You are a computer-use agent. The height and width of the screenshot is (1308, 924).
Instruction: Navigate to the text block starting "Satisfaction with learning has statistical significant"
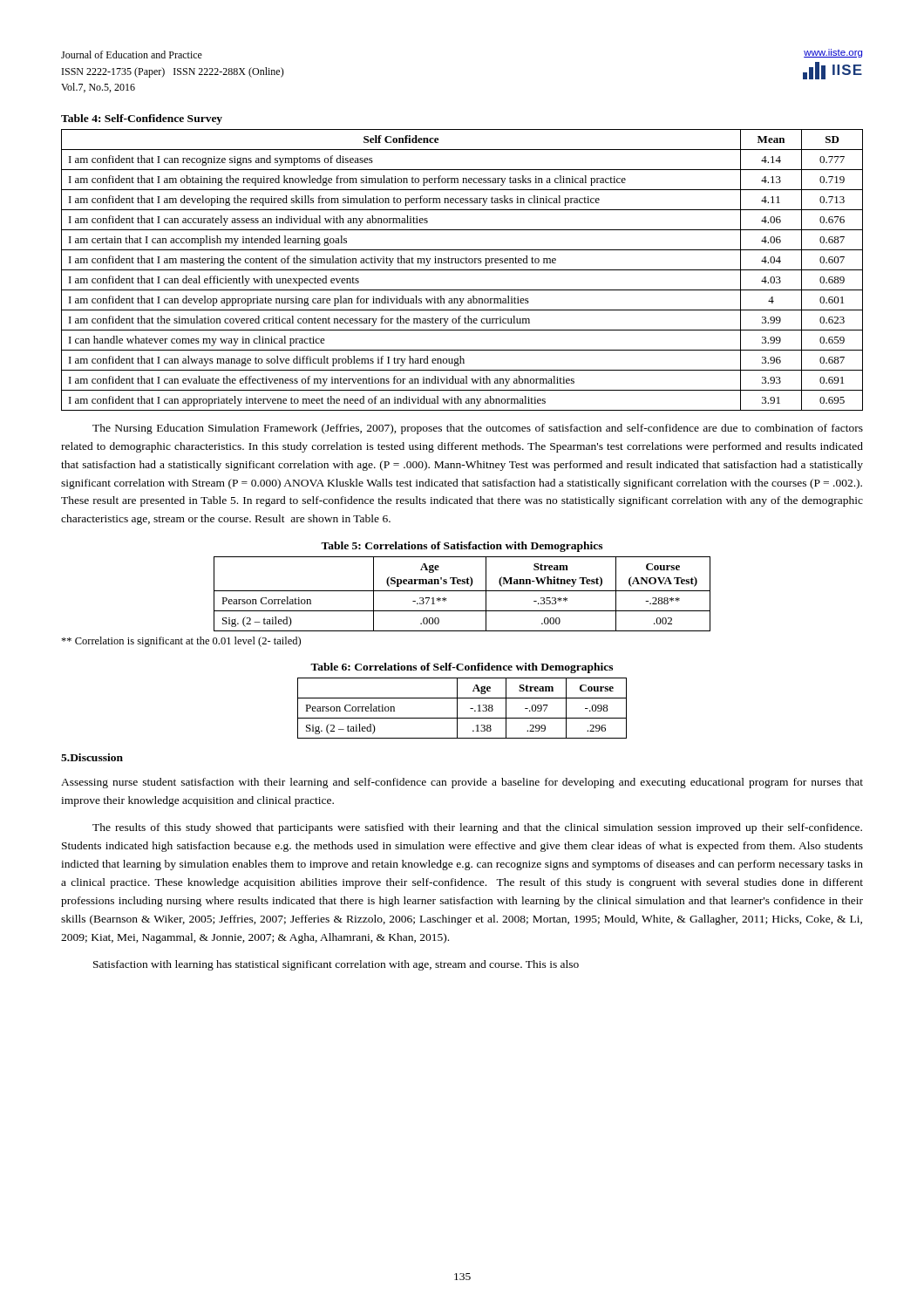pyautogui.click(x=336, y=964)
